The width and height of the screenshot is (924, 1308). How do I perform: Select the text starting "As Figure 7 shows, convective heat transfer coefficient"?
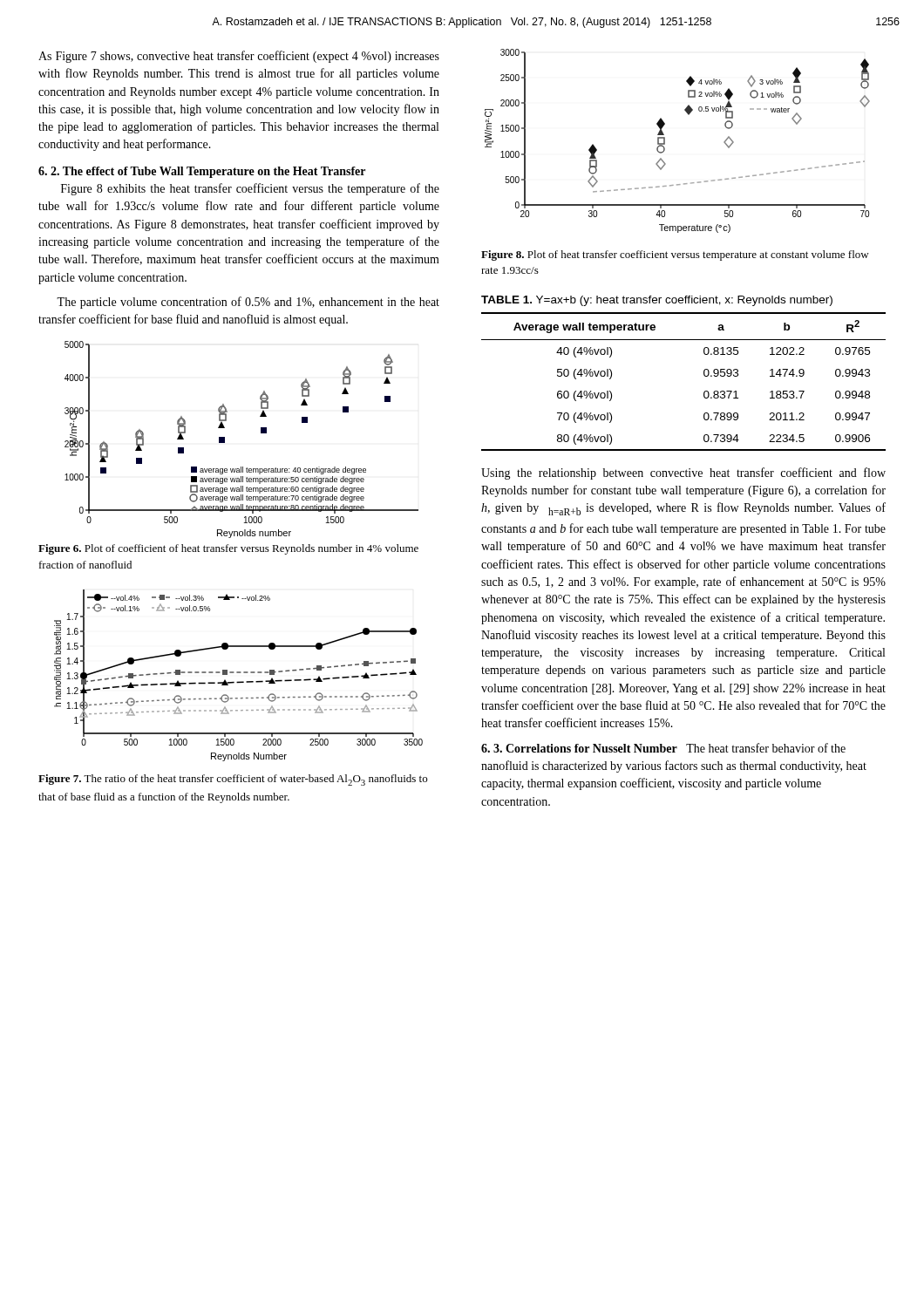click(x=239, y=101)
